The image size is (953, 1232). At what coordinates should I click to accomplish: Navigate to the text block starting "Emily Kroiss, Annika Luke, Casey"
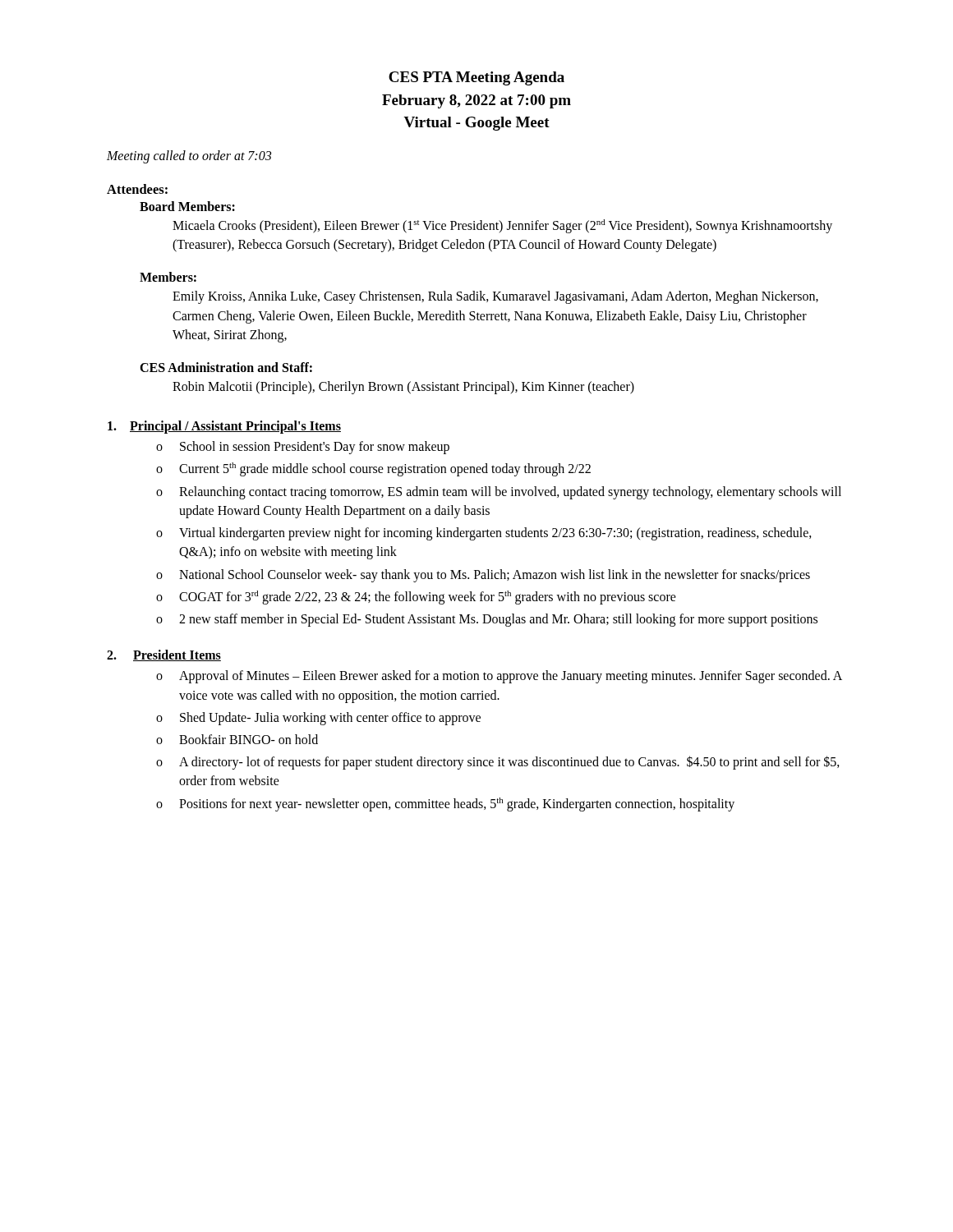point(496,315)
